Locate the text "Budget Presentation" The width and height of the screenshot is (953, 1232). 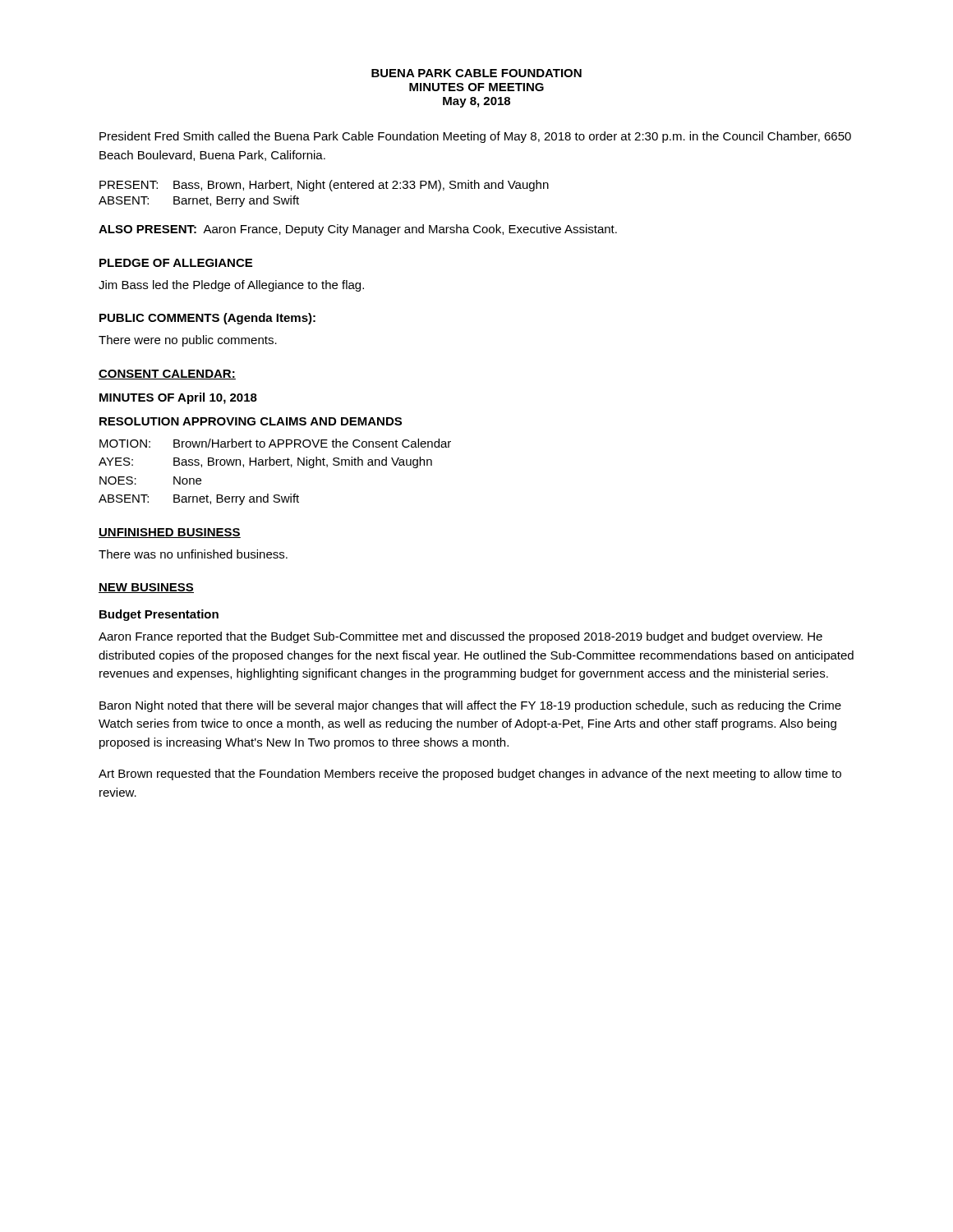click(x=159, y=614)
